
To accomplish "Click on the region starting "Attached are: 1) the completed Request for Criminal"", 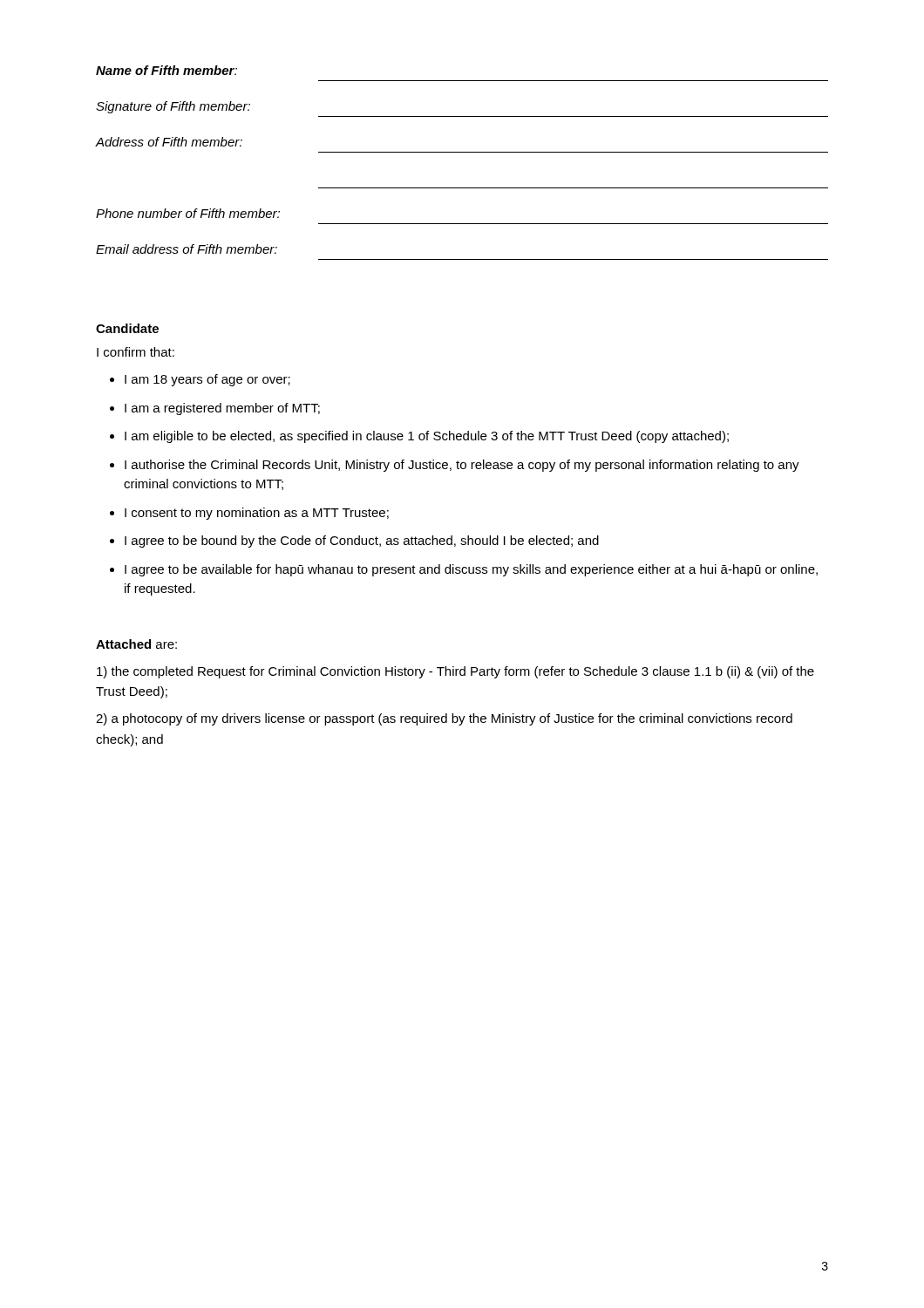I will 136,644.
